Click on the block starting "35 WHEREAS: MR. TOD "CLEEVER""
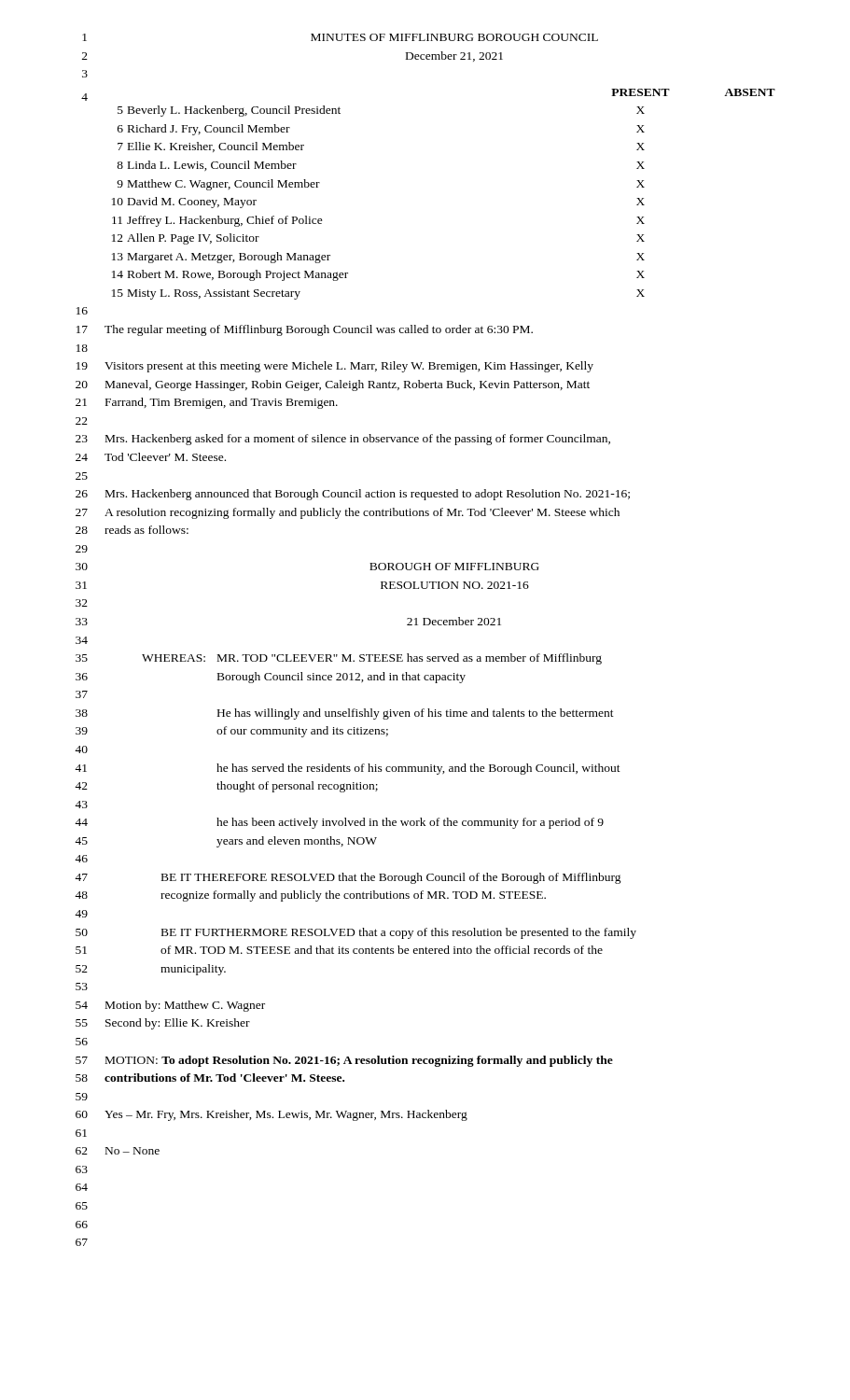This screenshot has height=1400, width=850. click(x=436, y=667)
